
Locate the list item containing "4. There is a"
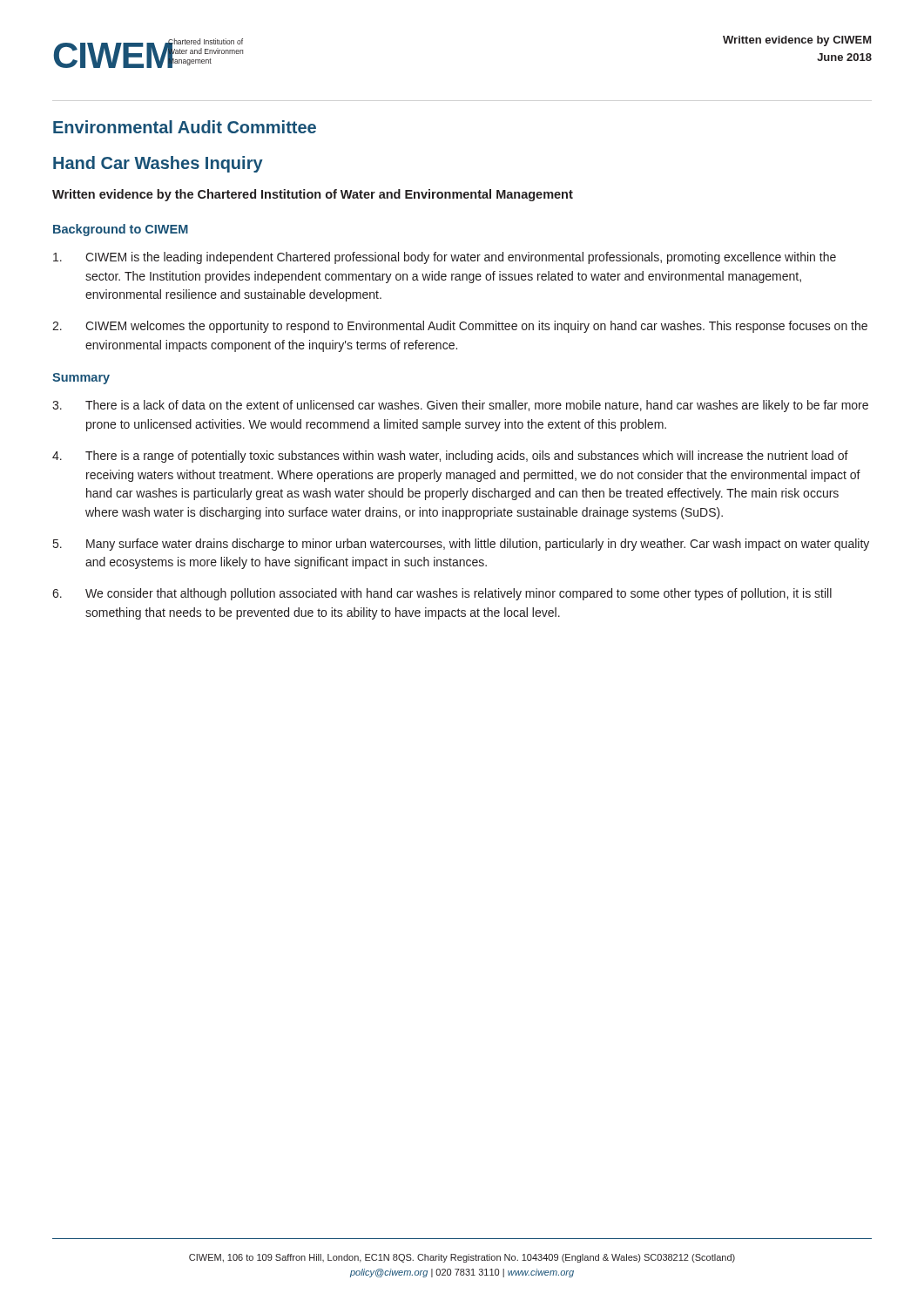[462, 485]
